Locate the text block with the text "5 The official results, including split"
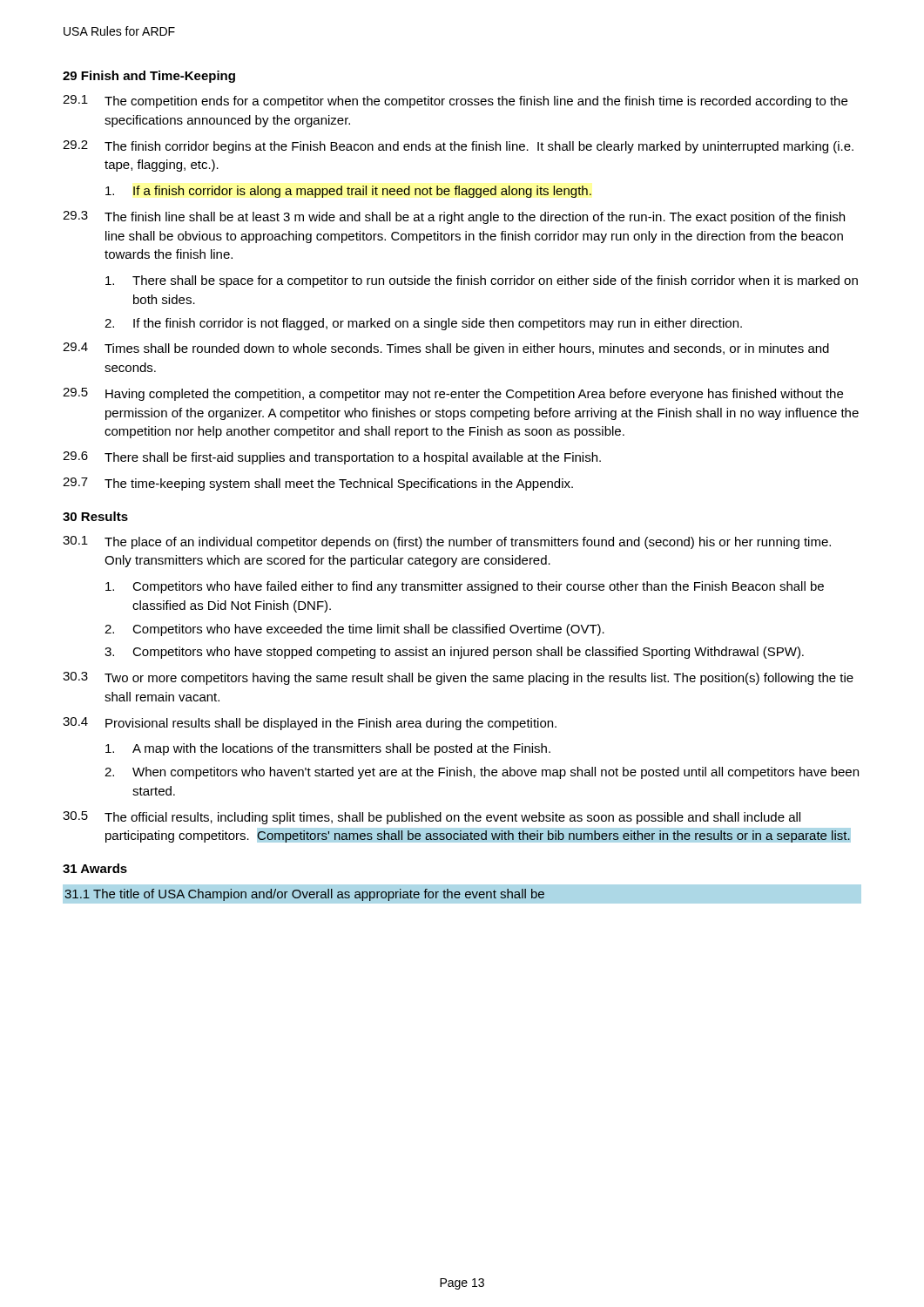 coord(462,826)
